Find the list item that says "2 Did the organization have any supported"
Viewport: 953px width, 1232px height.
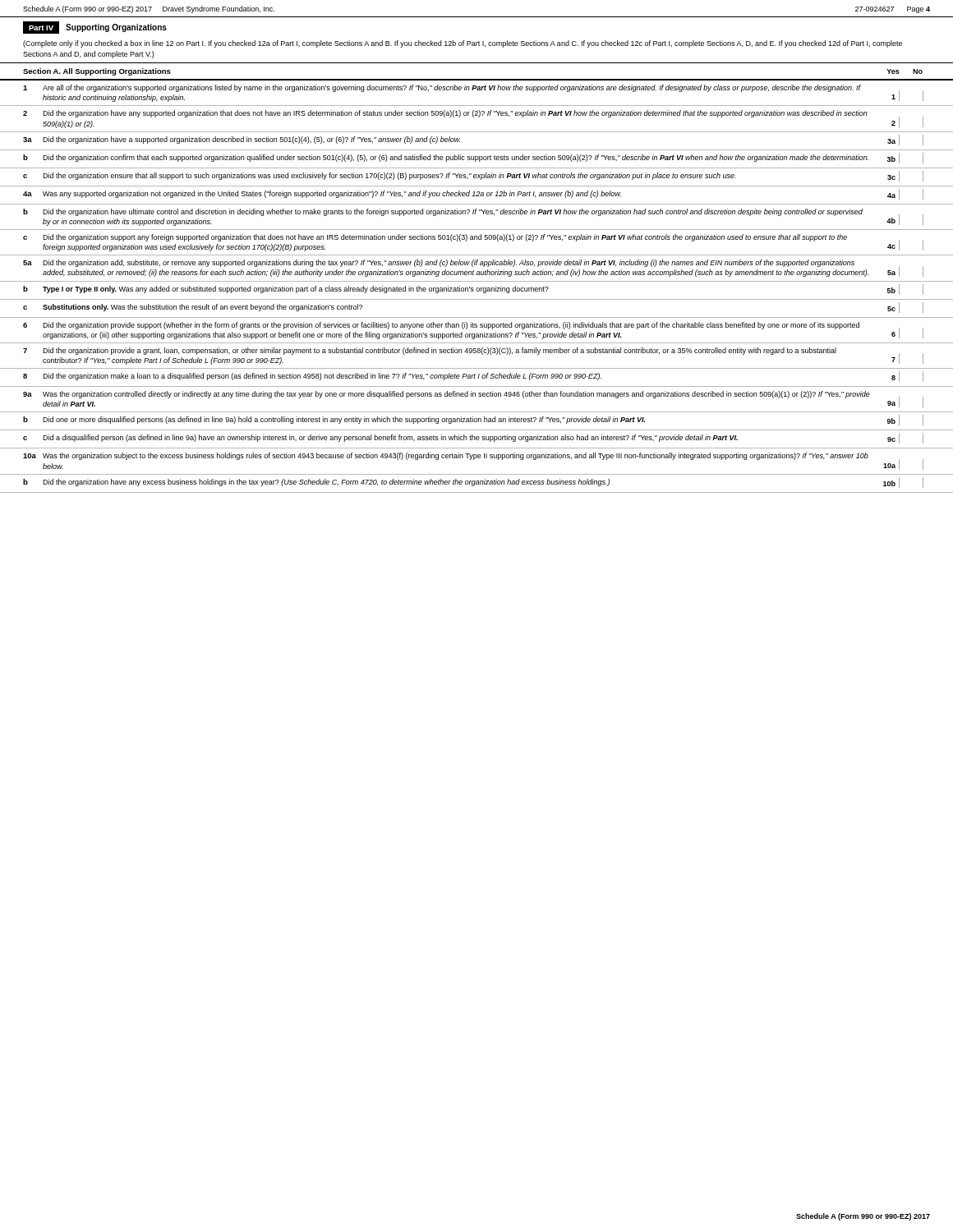click(476, 119)
